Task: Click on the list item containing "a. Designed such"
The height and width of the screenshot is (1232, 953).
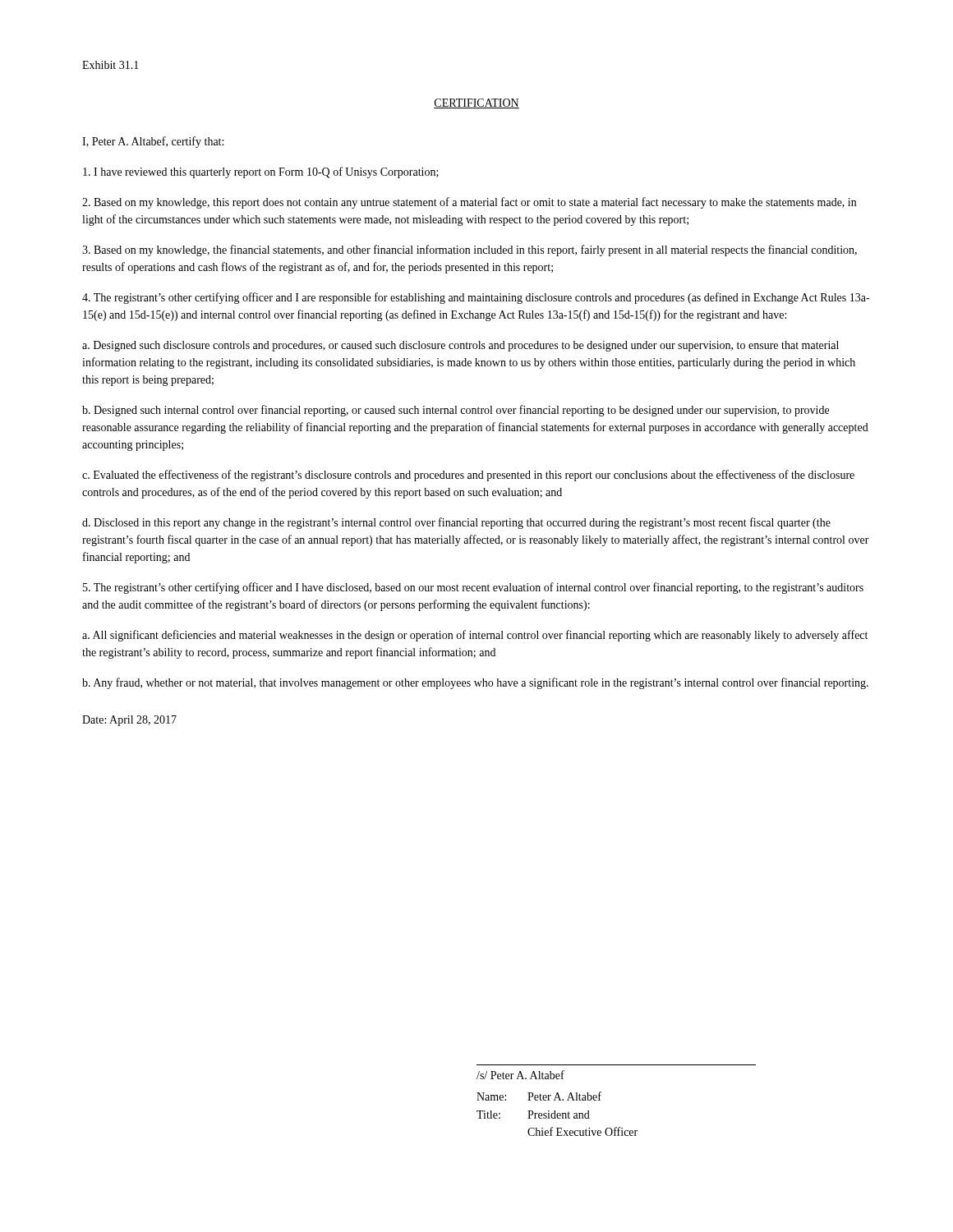Action: tap(469, 363)
